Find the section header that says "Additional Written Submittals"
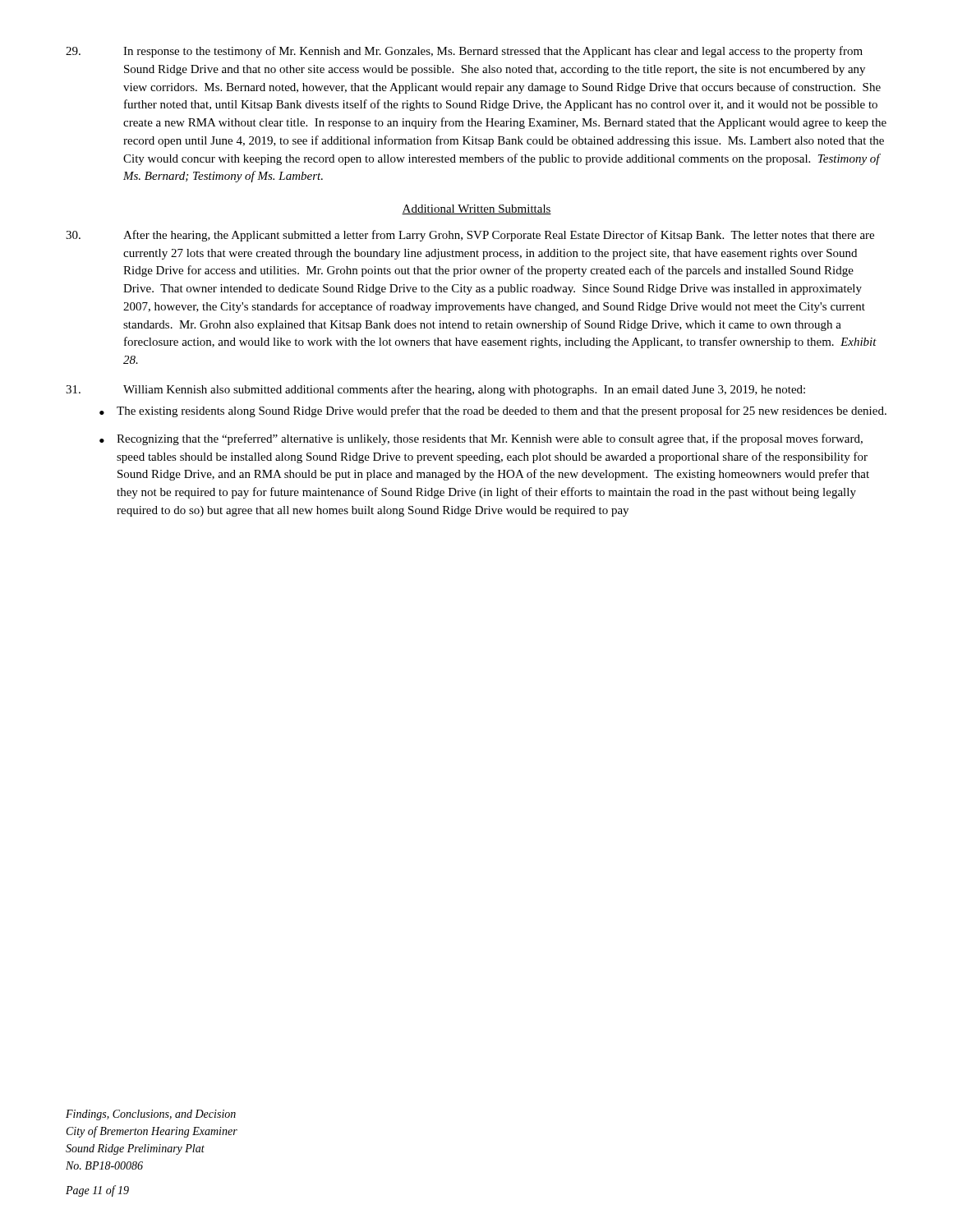The image size is (953, 1232). pos(476,209)
